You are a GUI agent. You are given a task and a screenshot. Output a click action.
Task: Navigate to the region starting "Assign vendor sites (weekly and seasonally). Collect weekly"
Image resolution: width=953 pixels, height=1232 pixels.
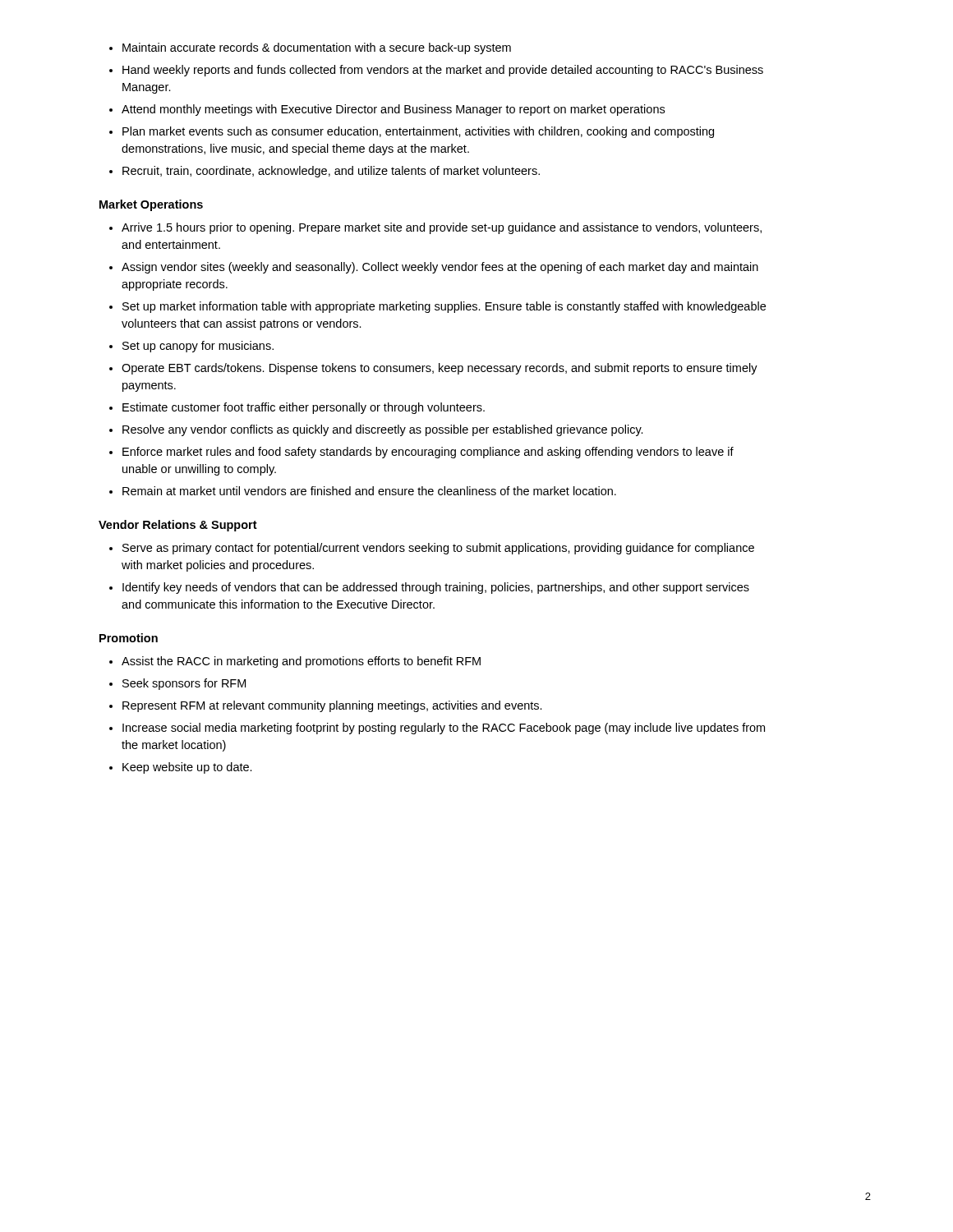click(x=447, y=276)
